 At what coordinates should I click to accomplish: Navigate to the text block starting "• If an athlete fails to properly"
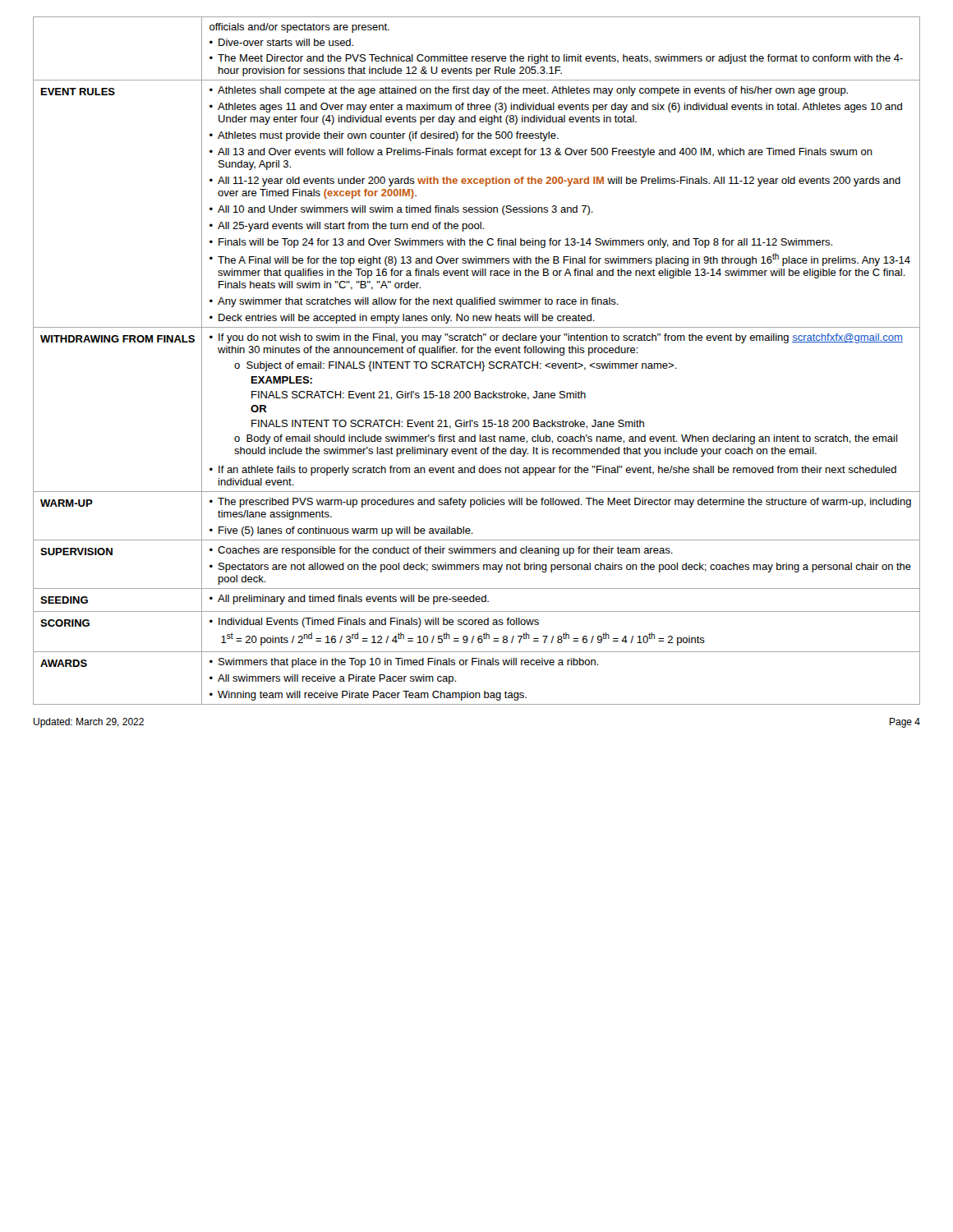click(x=561, y=476)
